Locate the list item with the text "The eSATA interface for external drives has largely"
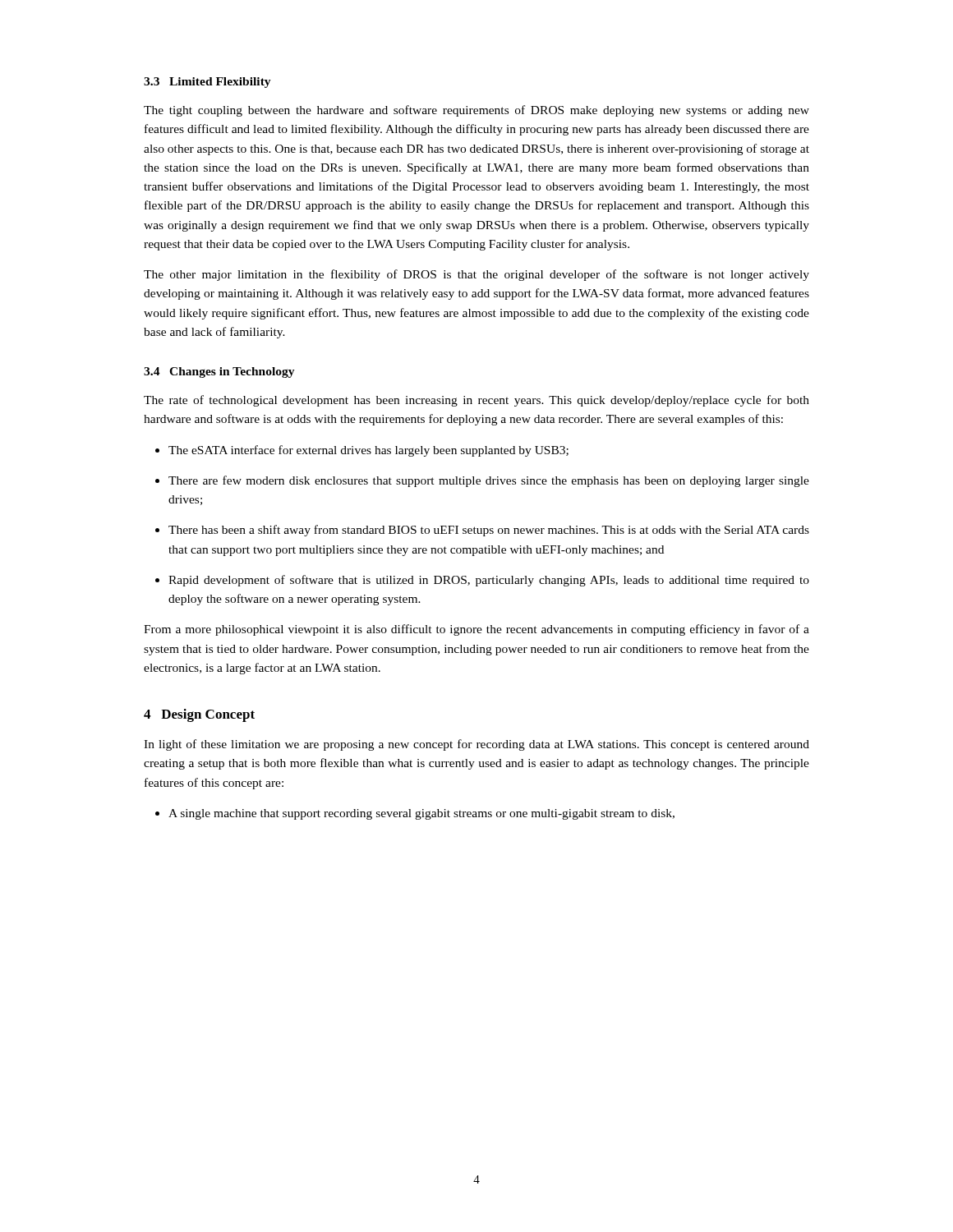 476,449
